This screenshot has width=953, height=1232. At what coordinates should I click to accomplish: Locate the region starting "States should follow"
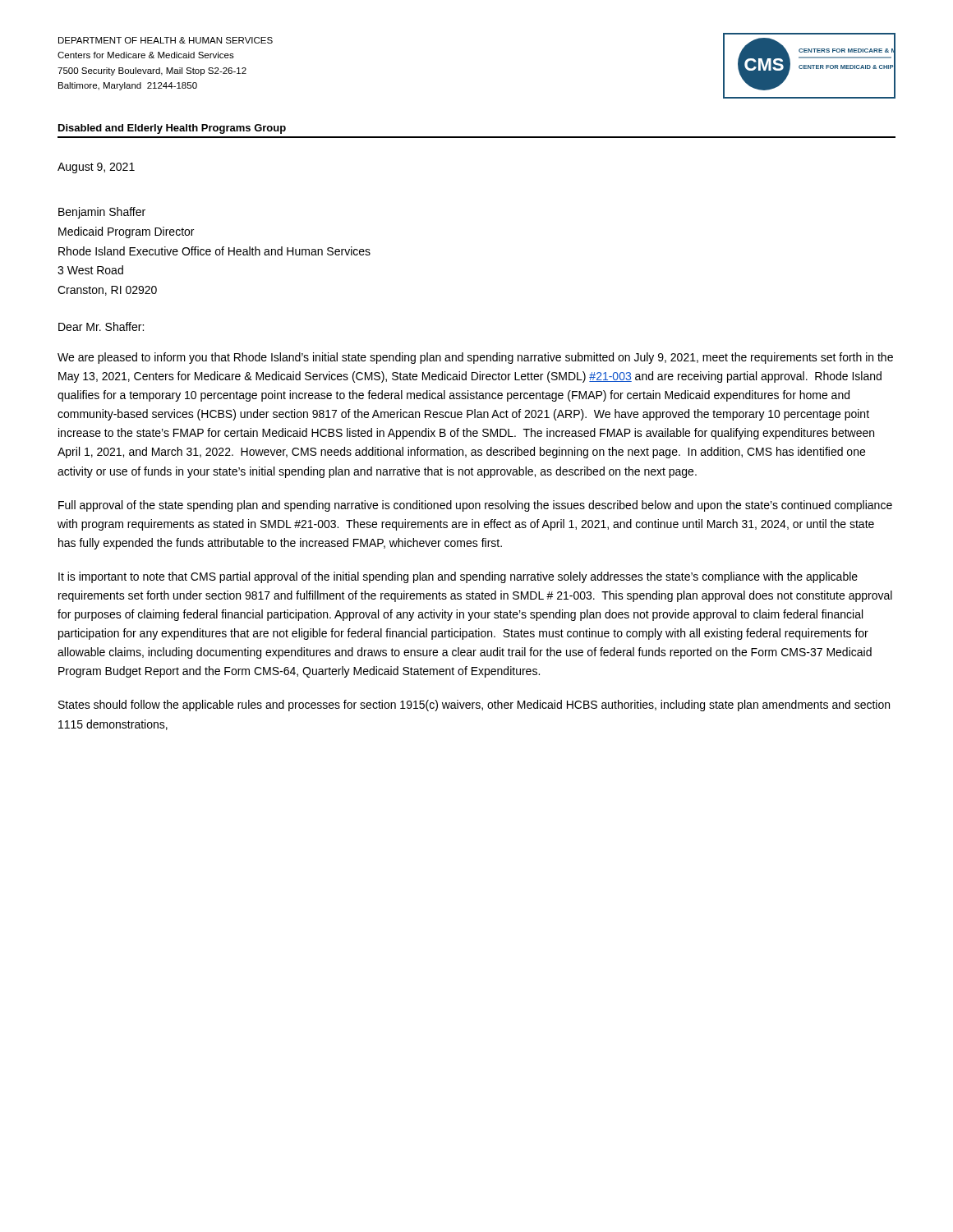point(474,715)
